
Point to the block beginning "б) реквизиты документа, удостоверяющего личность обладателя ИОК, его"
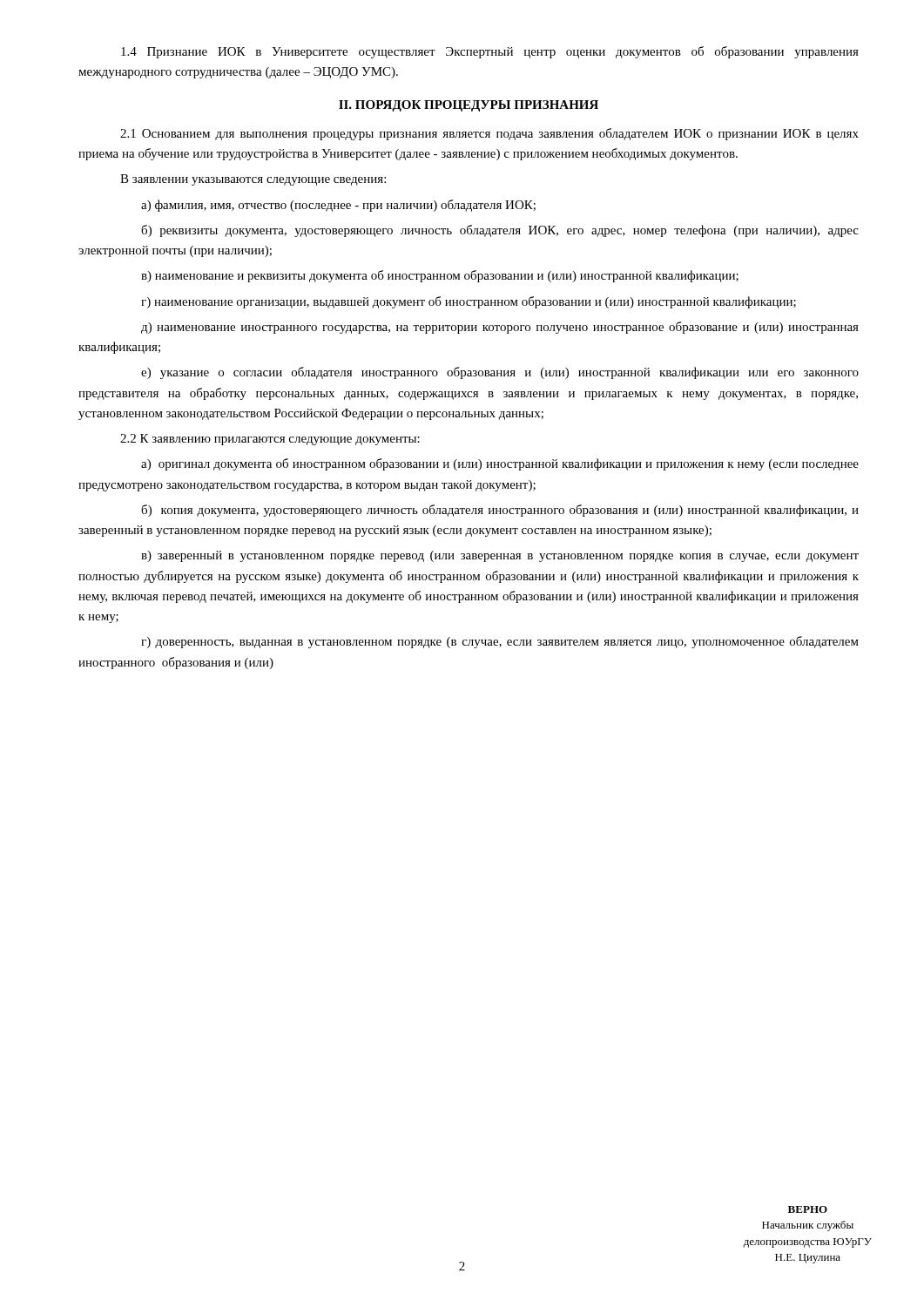point(469,240)
